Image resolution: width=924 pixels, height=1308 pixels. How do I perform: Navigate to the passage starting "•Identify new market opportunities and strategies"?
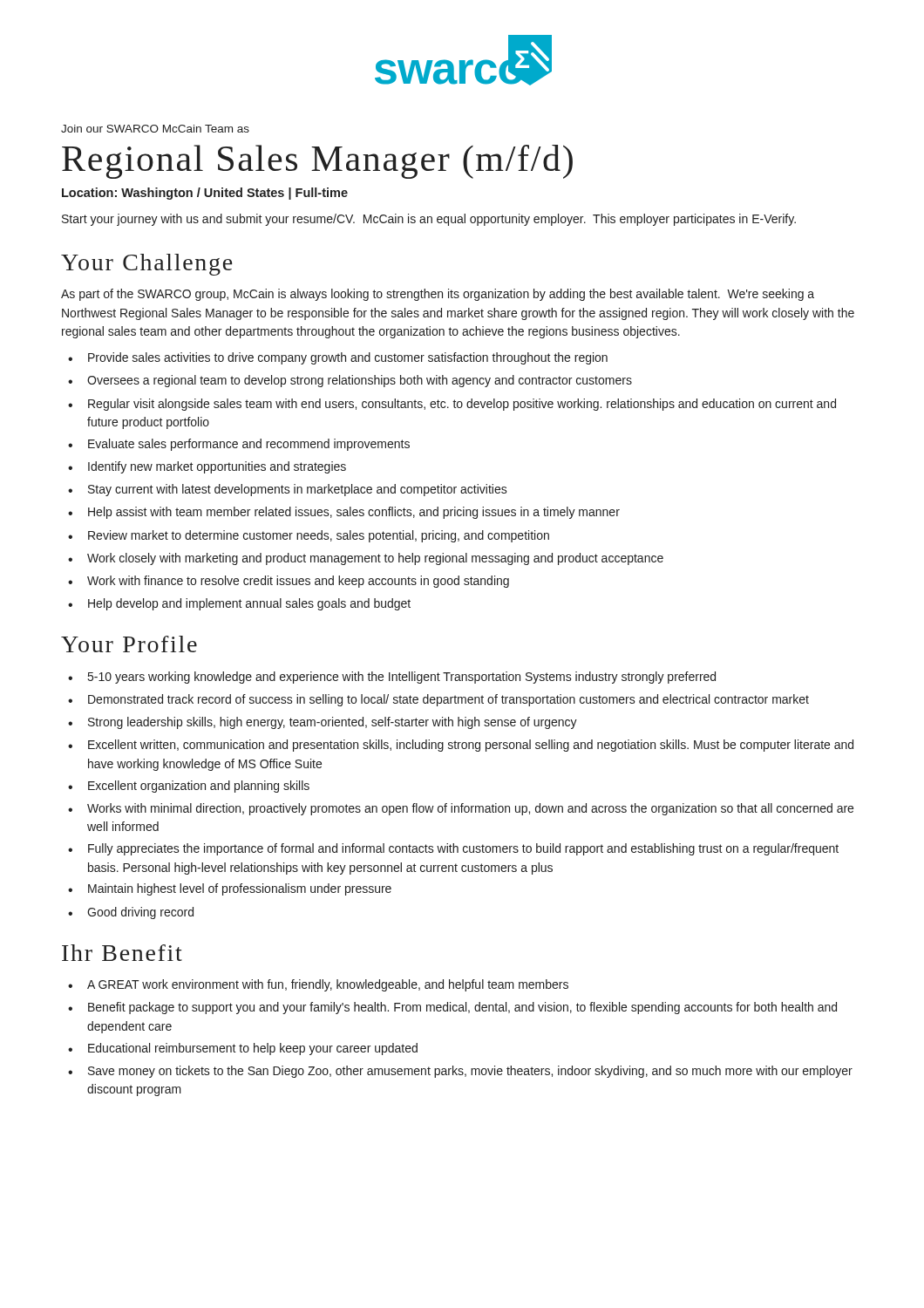tap(207, 467)
